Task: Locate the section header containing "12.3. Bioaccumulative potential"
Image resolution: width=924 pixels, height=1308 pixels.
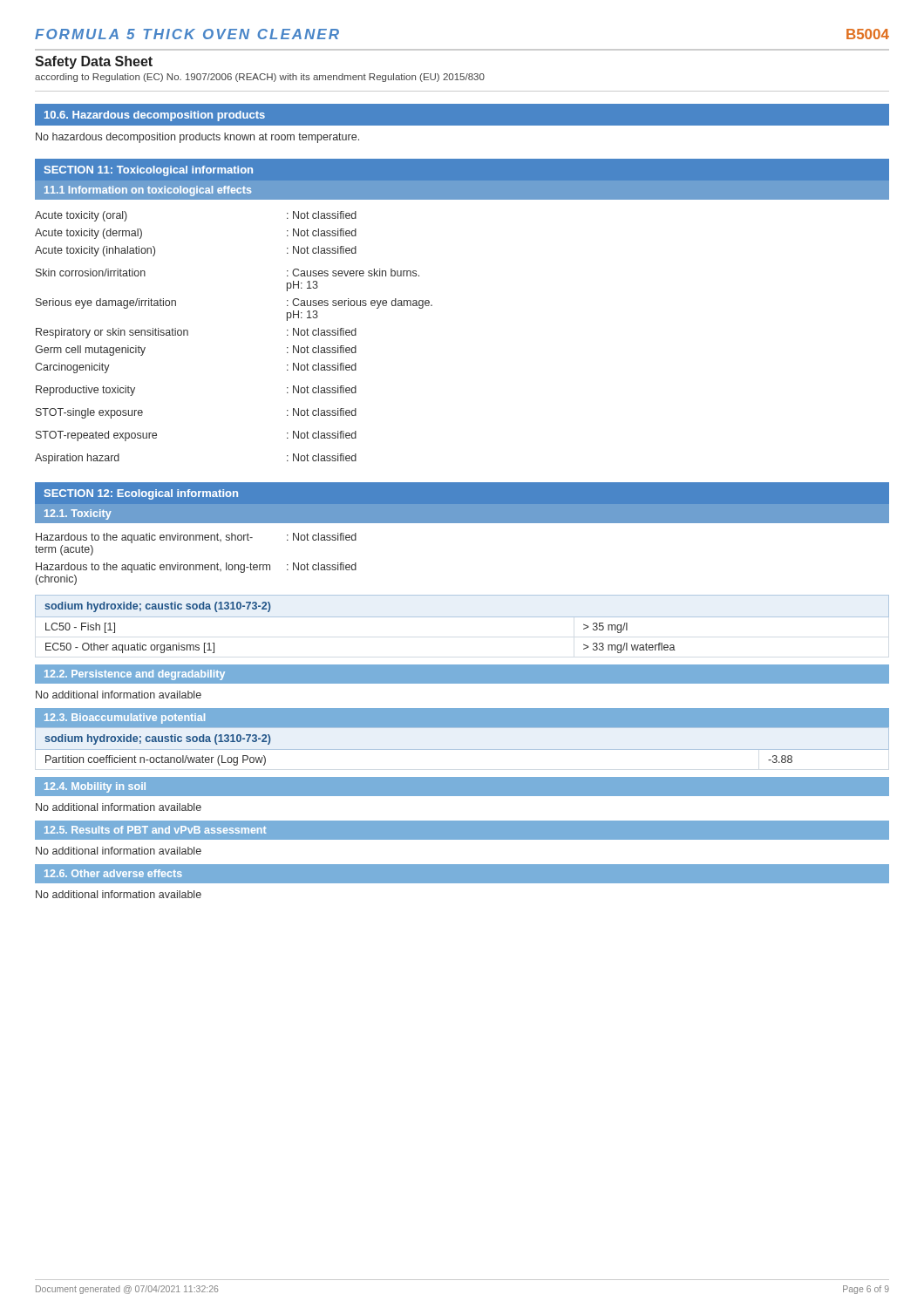Action: (125, 718)
